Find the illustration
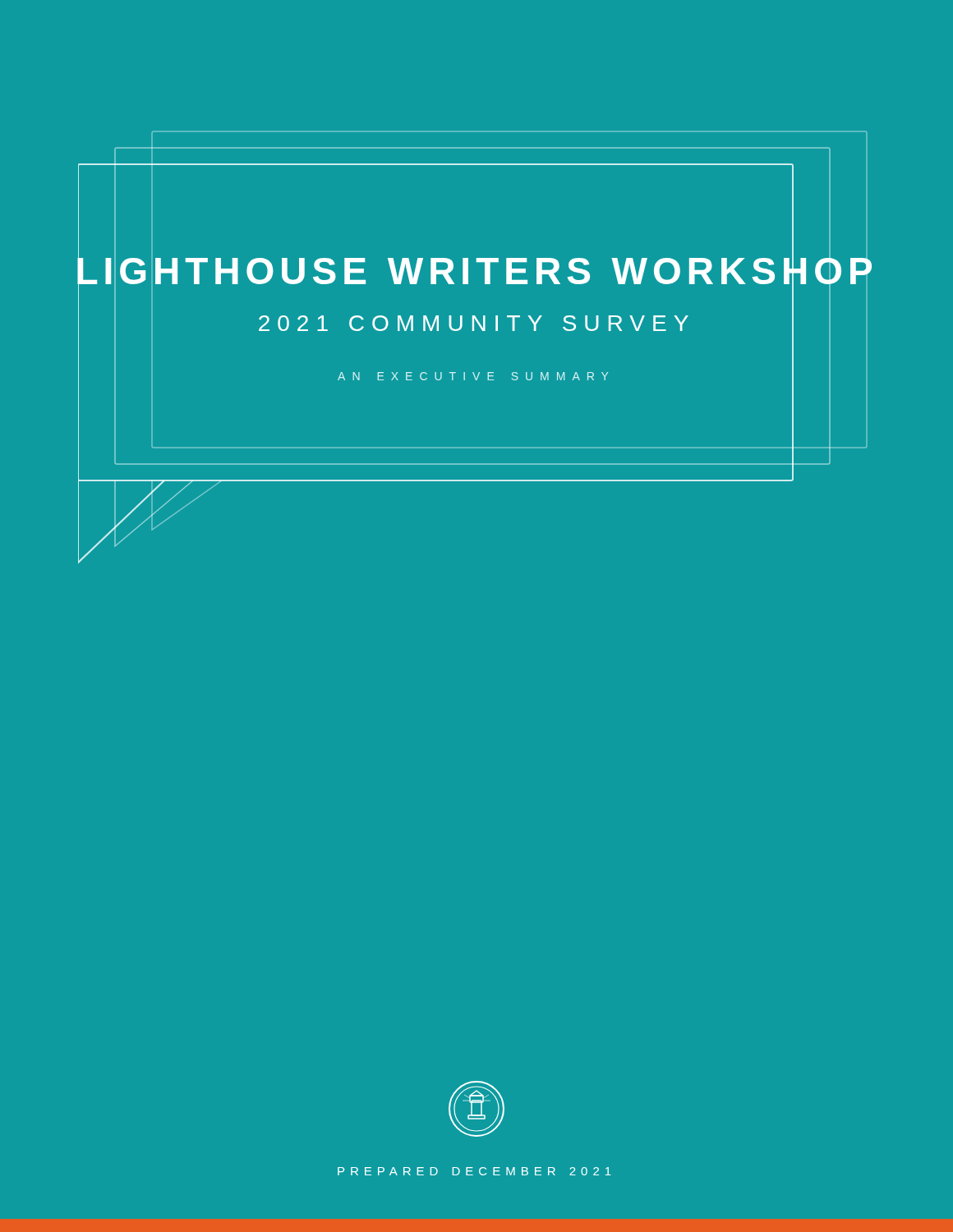The width and height of the screenshot is (953, 1232). click(476, 370)
